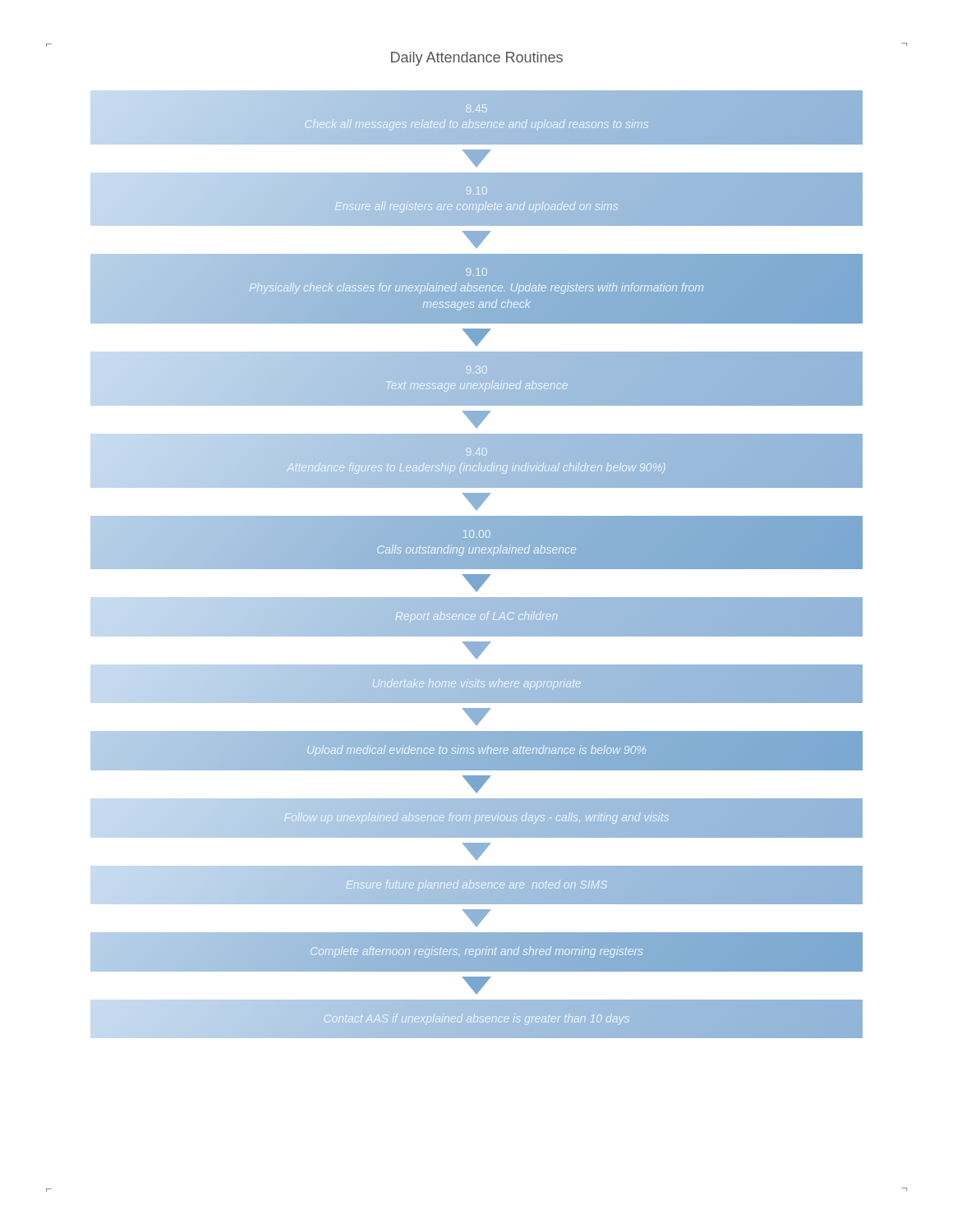Click on the block starting "Daily Attendance Routines"
Viewport: 953px width, 1232px height.
pyautogui.click(x=476, y=57)
